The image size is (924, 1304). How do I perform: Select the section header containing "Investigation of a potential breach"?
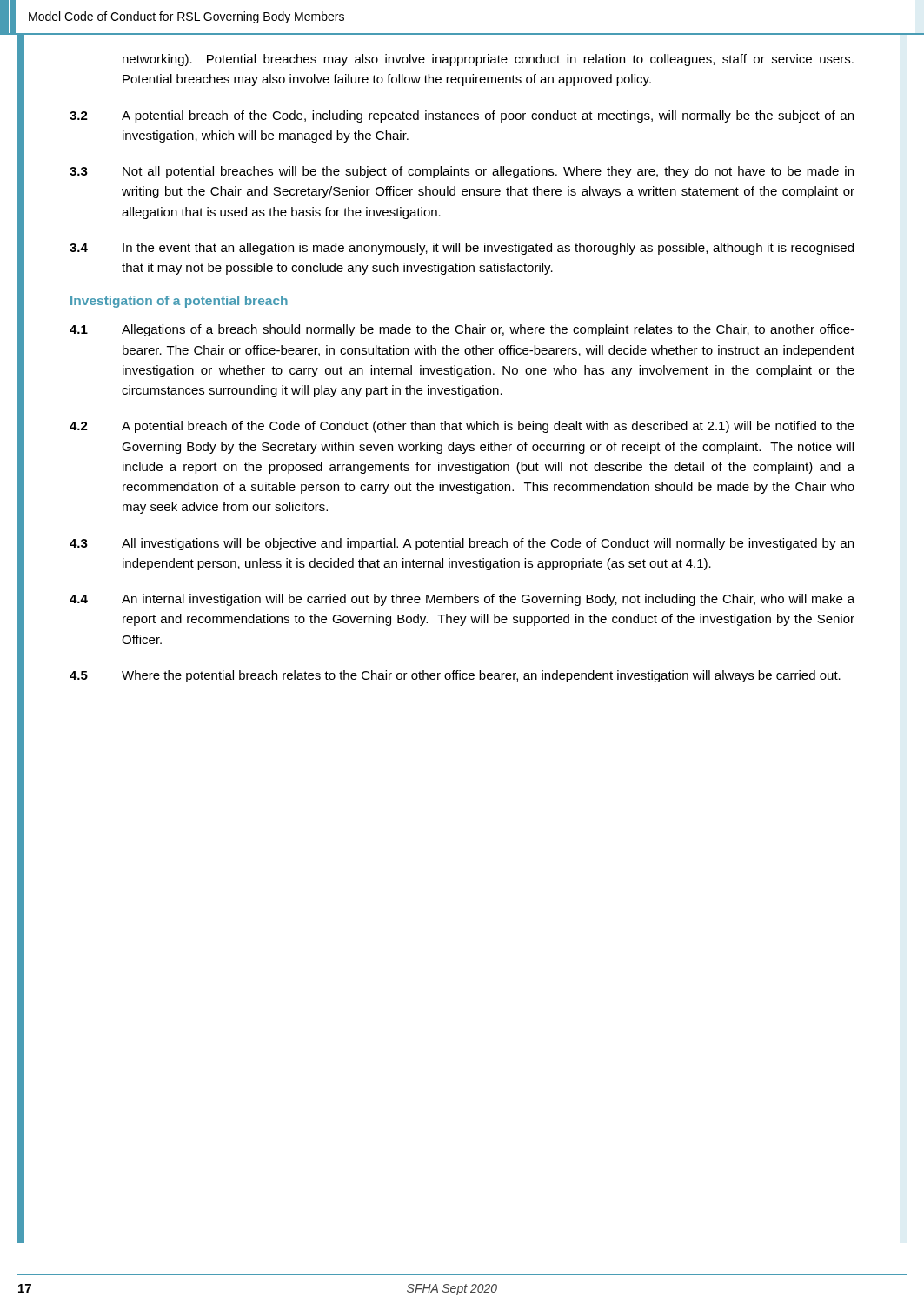click(x=179, y=301)
